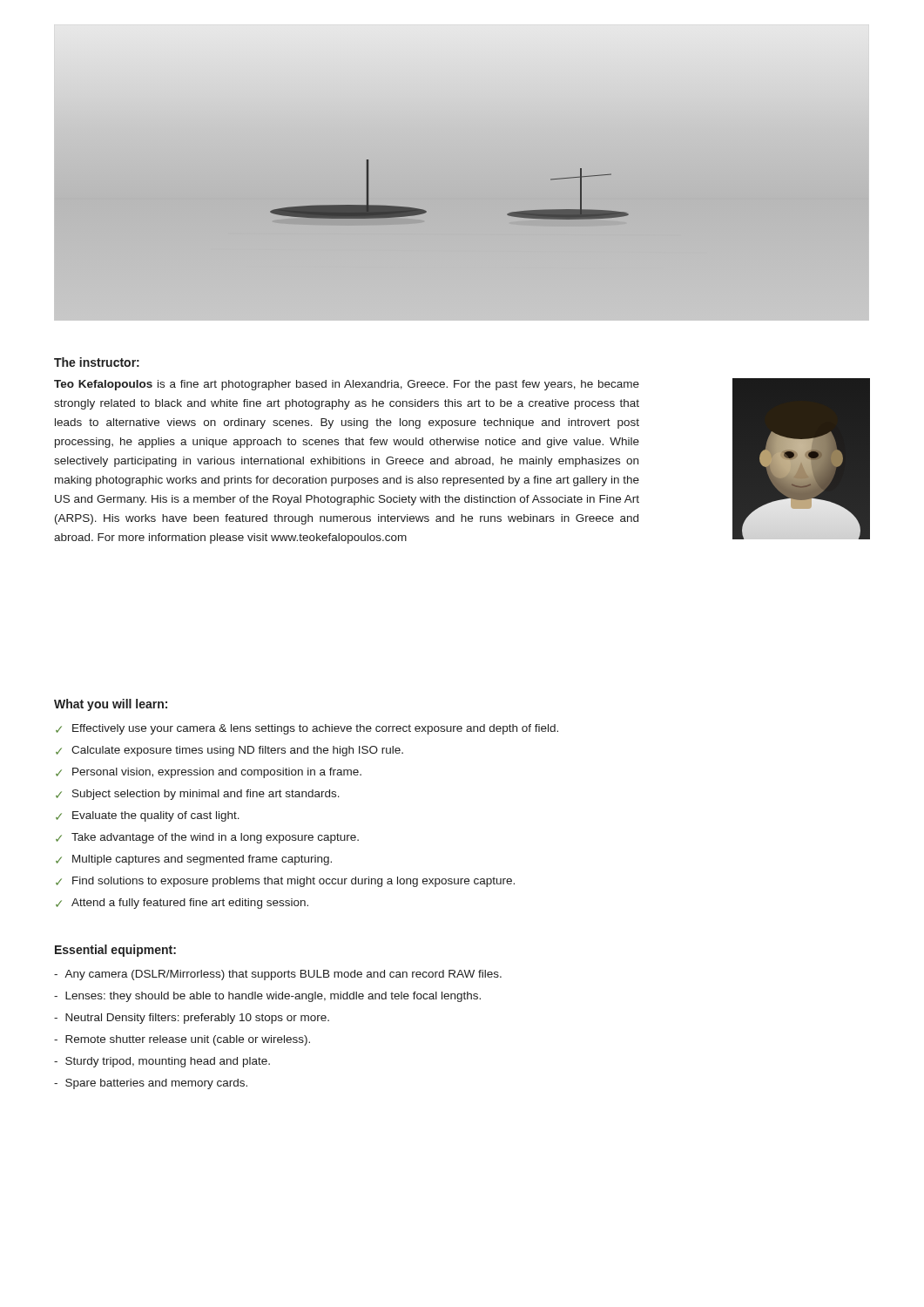Point to the element starting "✓ Attend a fully featured fine art editing"

coord(182,904)
